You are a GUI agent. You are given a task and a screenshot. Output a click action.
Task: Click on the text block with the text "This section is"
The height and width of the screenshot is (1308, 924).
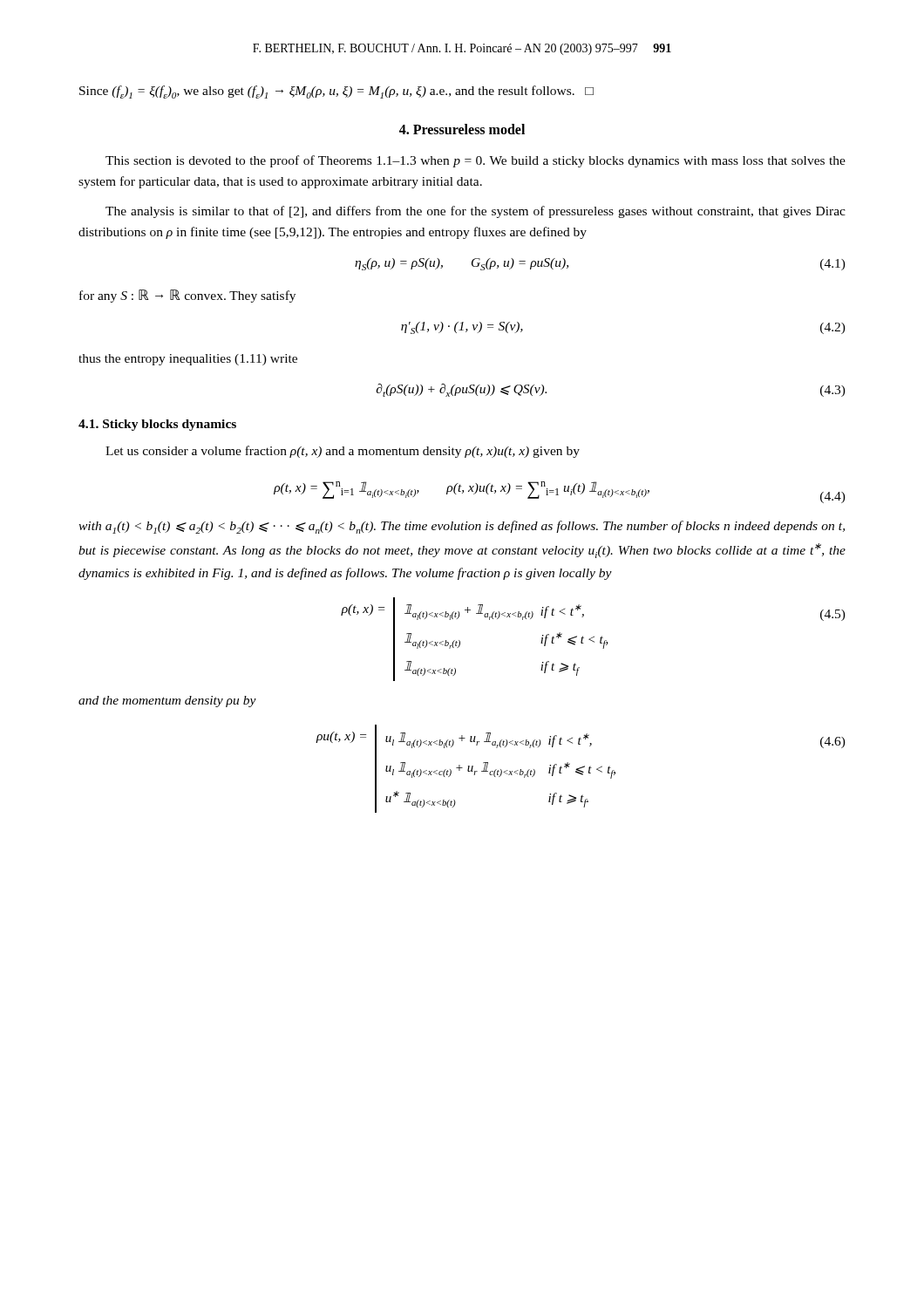click(462, 197)
